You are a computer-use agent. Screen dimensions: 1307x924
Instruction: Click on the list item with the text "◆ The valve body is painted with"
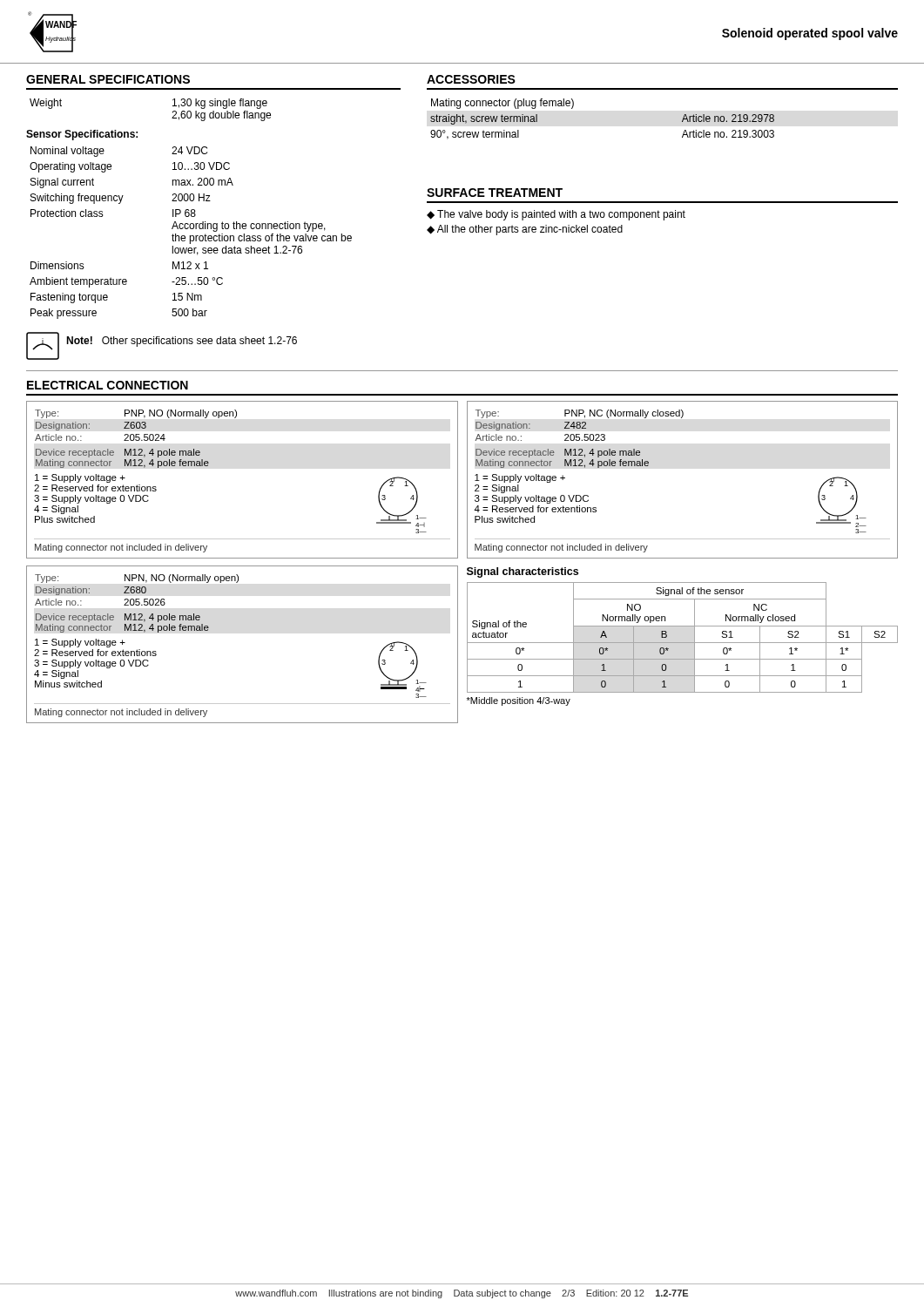[x=556, y=214]
